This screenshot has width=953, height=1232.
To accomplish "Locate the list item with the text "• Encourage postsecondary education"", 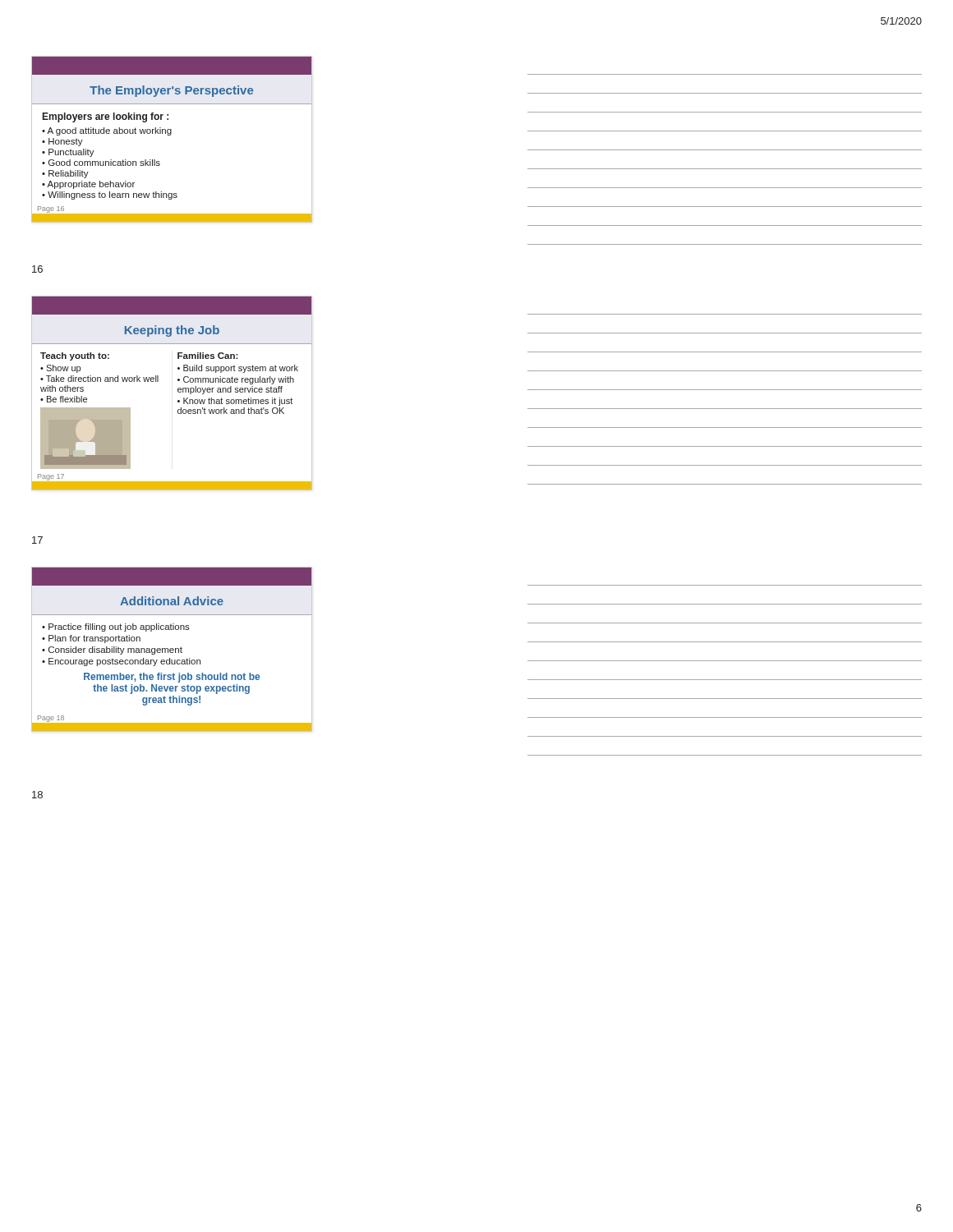I will 122,661.
